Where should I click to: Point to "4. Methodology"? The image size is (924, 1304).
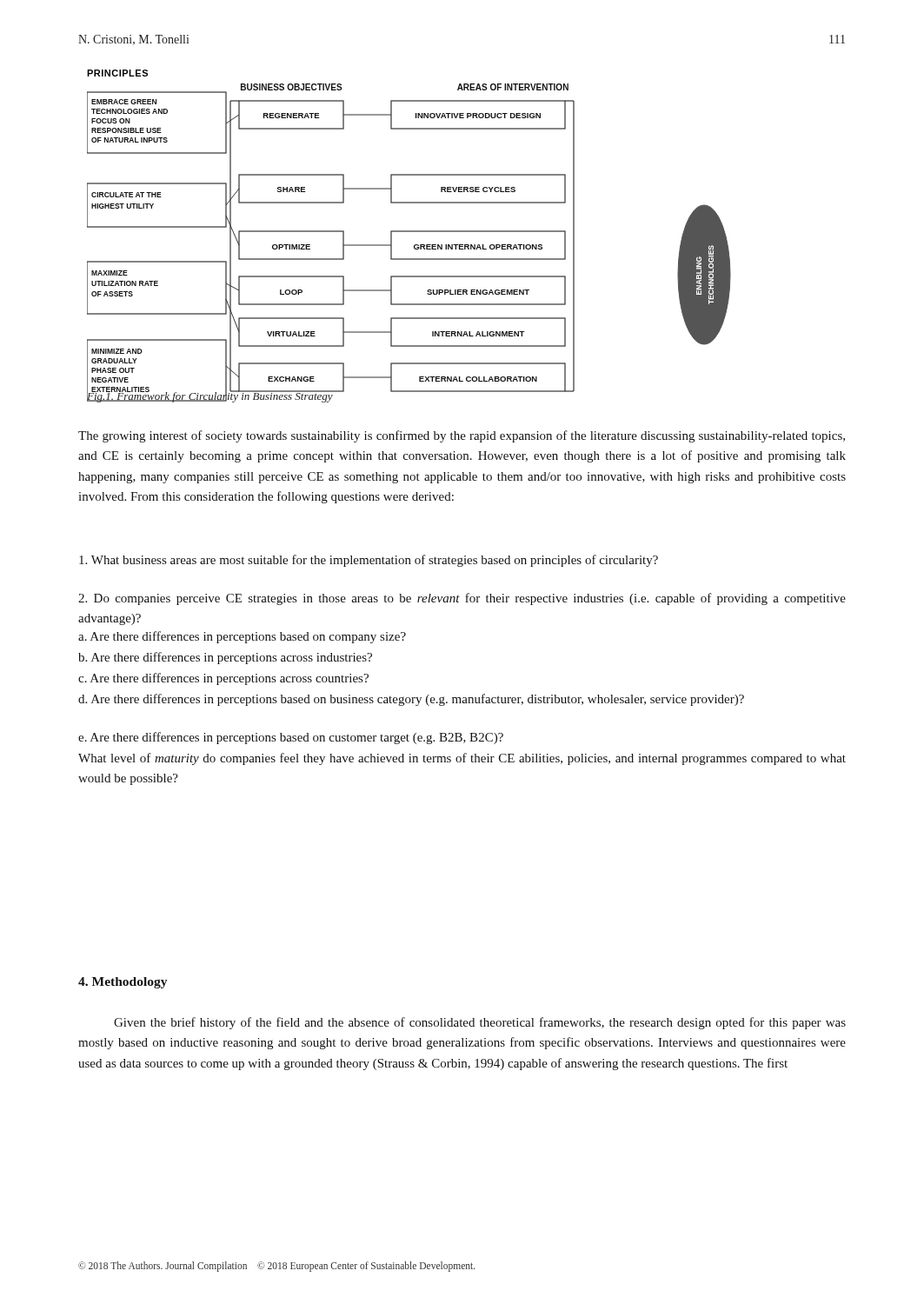pos(123,981)
